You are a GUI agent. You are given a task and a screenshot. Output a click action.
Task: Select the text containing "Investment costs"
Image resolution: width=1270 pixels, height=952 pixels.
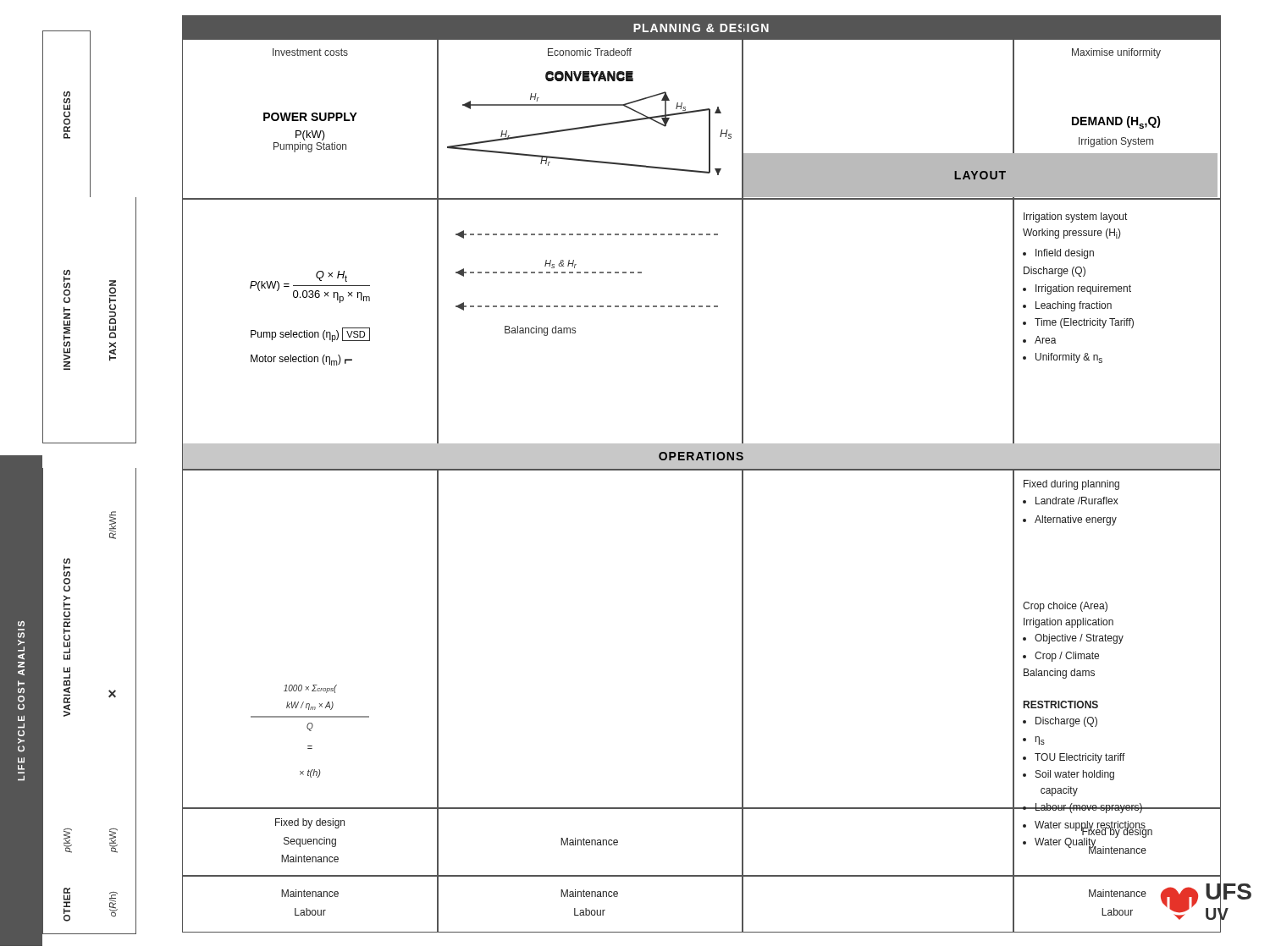310,52
